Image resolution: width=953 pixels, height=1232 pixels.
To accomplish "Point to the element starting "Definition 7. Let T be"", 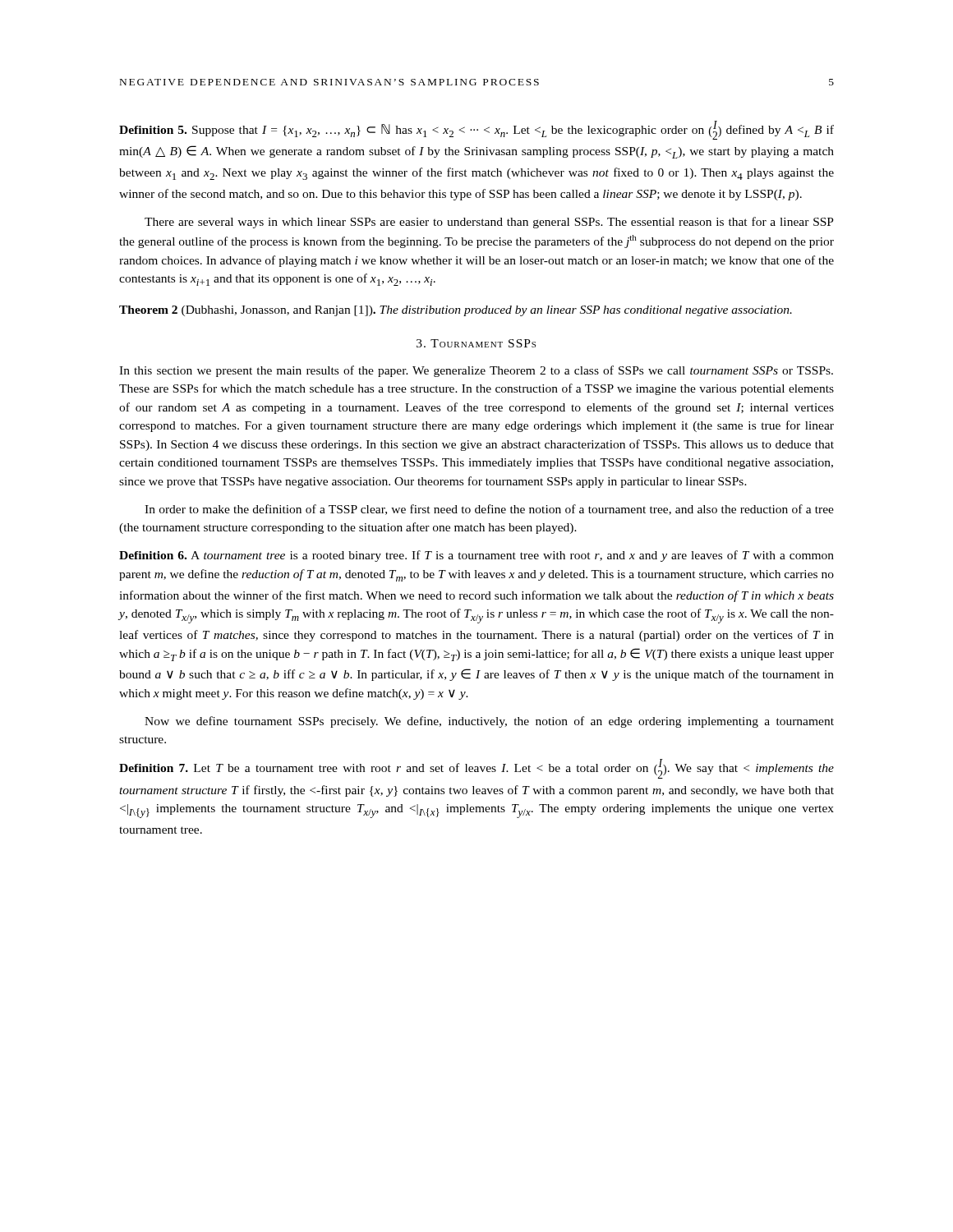I will coord(476,799).
